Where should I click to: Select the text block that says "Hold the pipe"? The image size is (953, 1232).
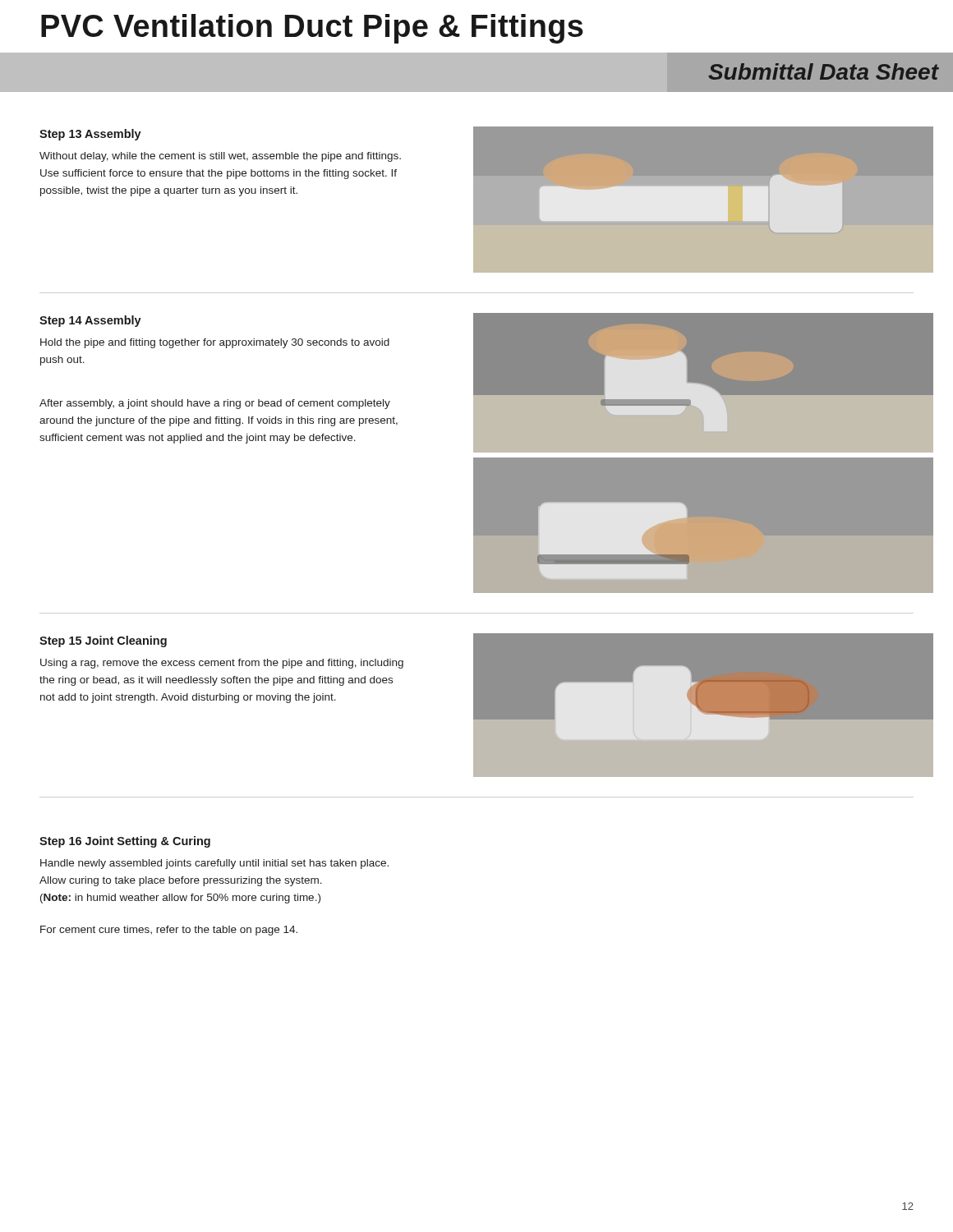coord(215,351)
